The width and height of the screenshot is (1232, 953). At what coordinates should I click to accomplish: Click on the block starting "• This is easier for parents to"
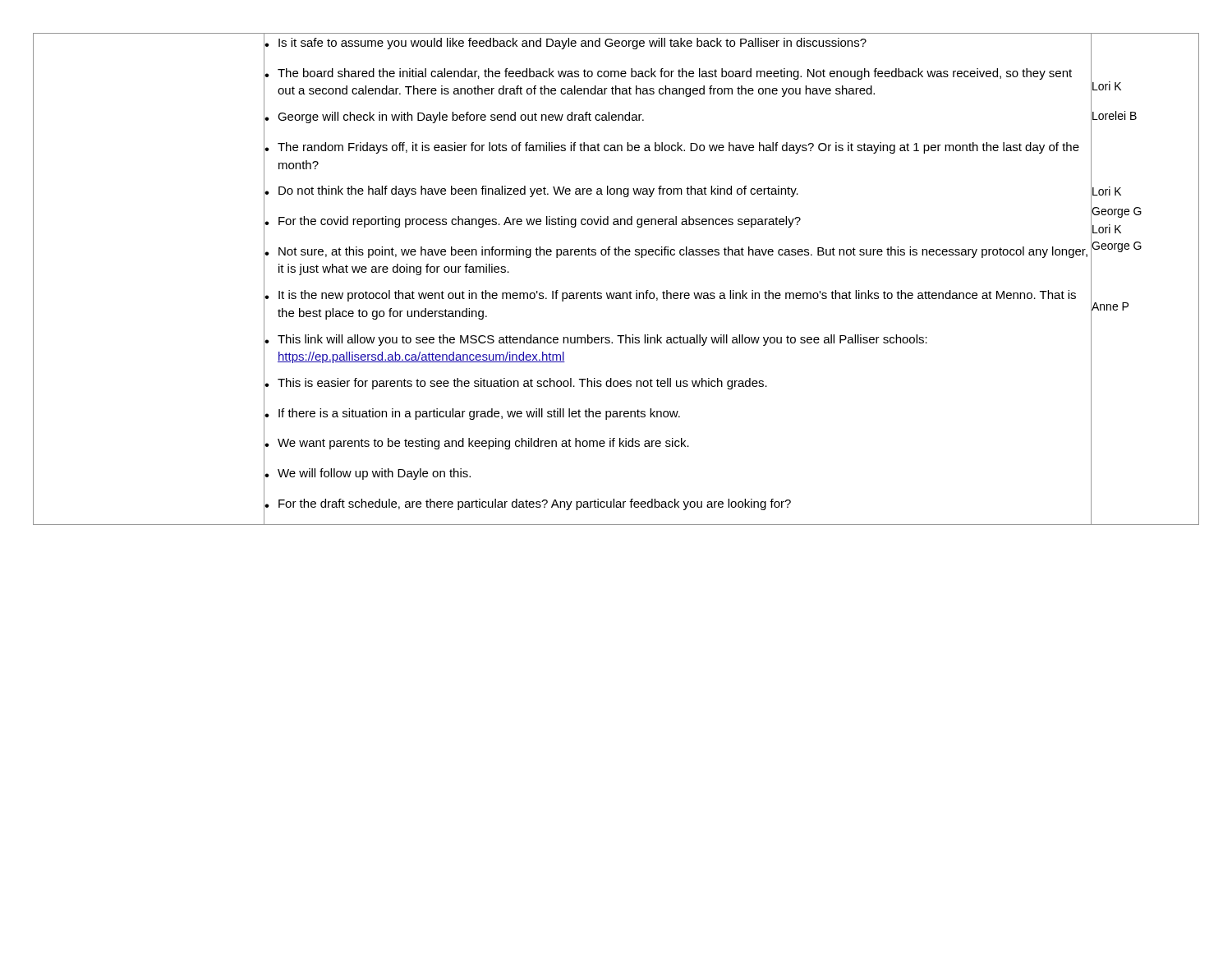[x=678, y=385]
